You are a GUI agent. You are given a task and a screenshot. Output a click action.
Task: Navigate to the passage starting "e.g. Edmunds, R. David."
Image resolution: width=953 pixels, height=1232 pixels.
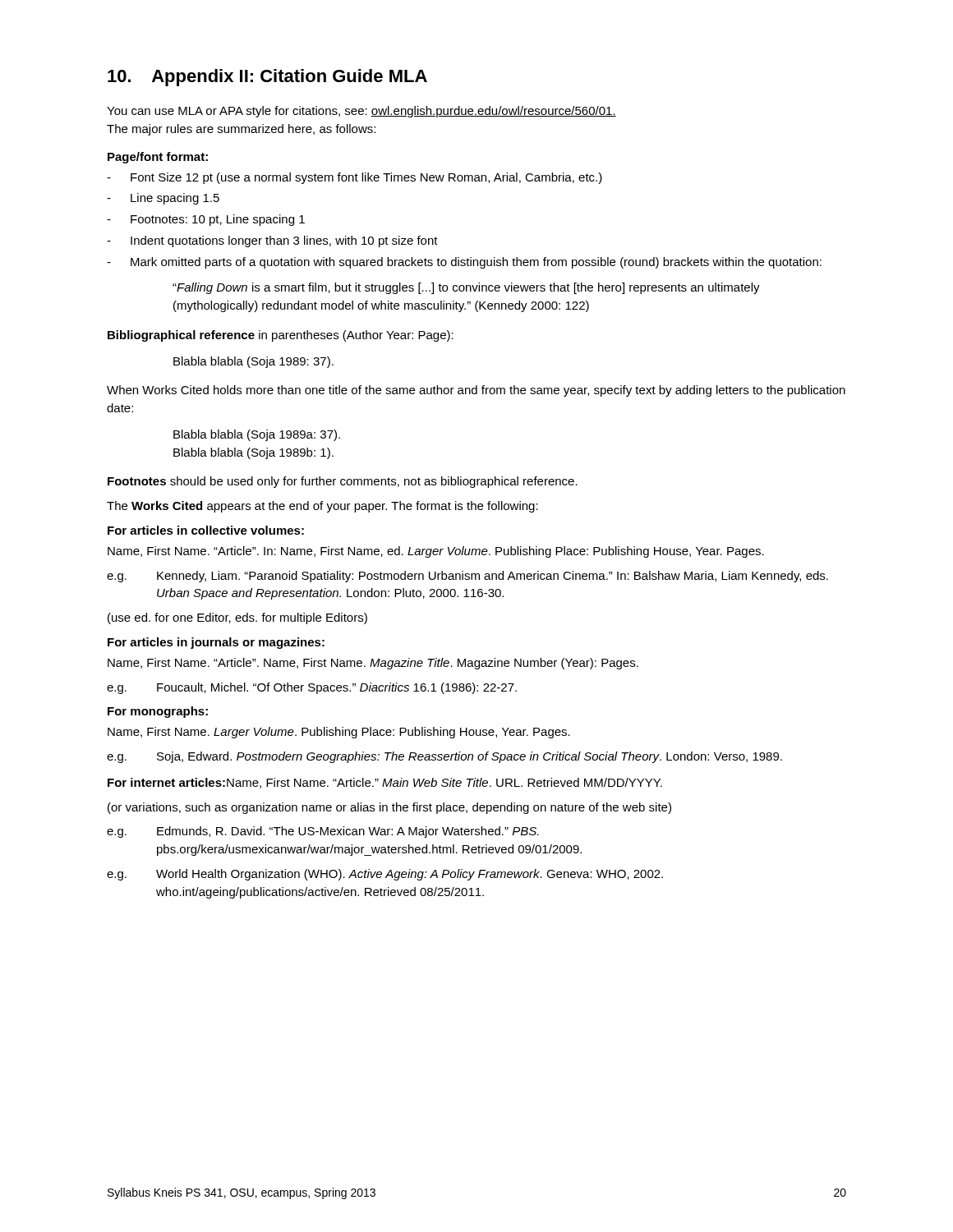point(476,840)
